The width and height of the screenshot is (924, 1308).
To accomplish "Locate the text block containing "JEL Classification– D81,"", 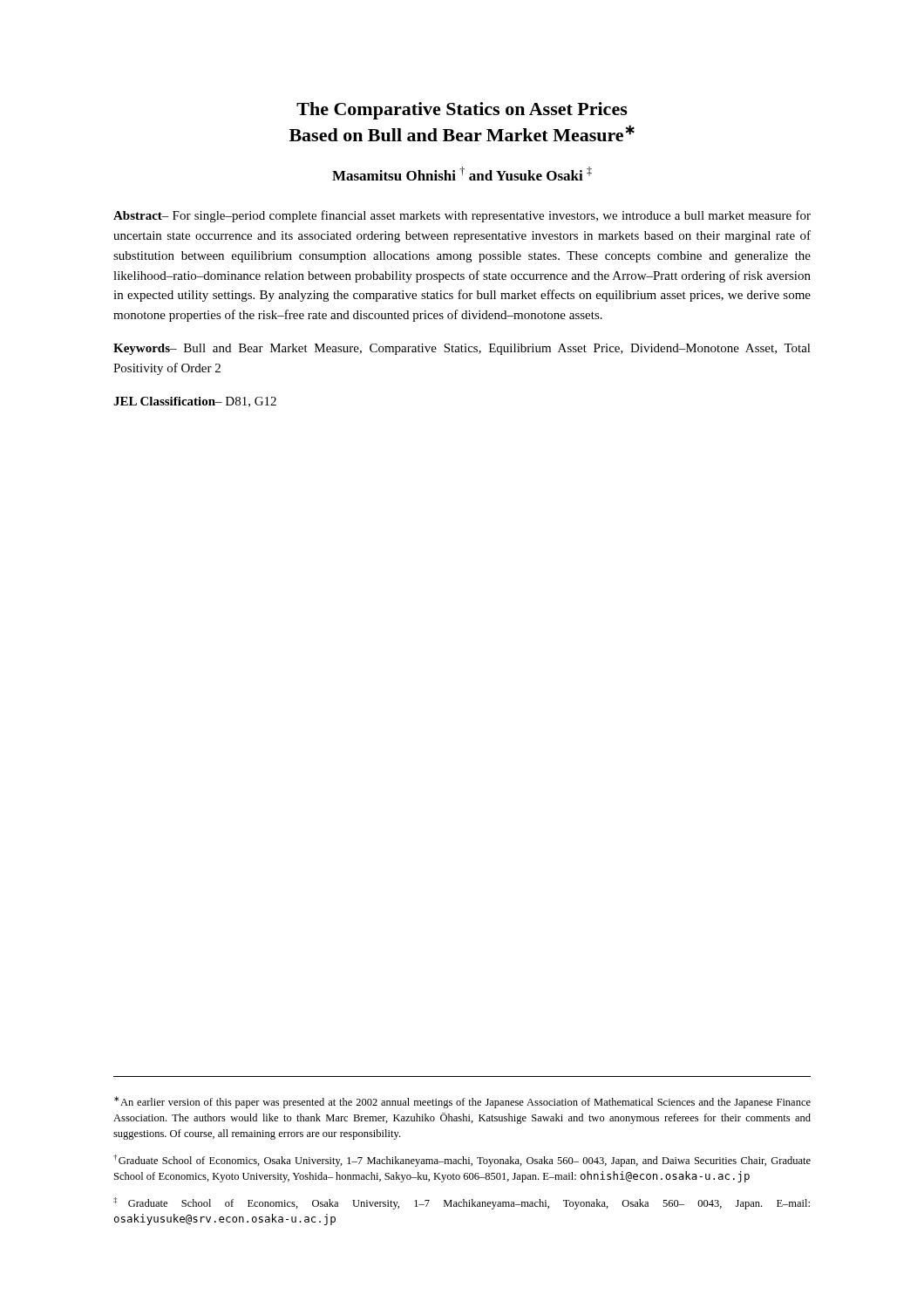I will click(195, 402).
